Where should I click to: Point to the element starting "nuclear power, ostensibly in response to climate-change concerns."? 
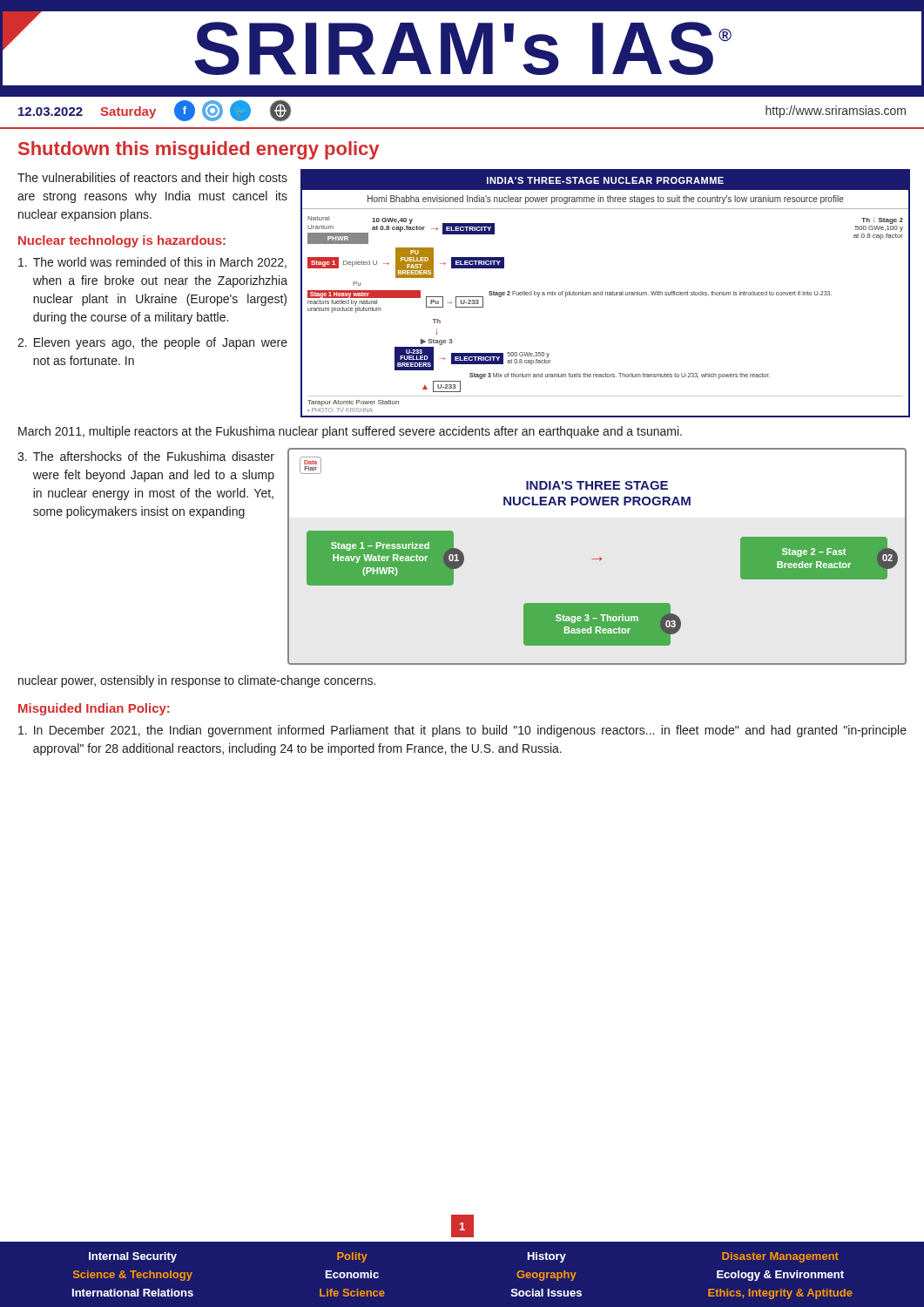(x=197, y=680)
